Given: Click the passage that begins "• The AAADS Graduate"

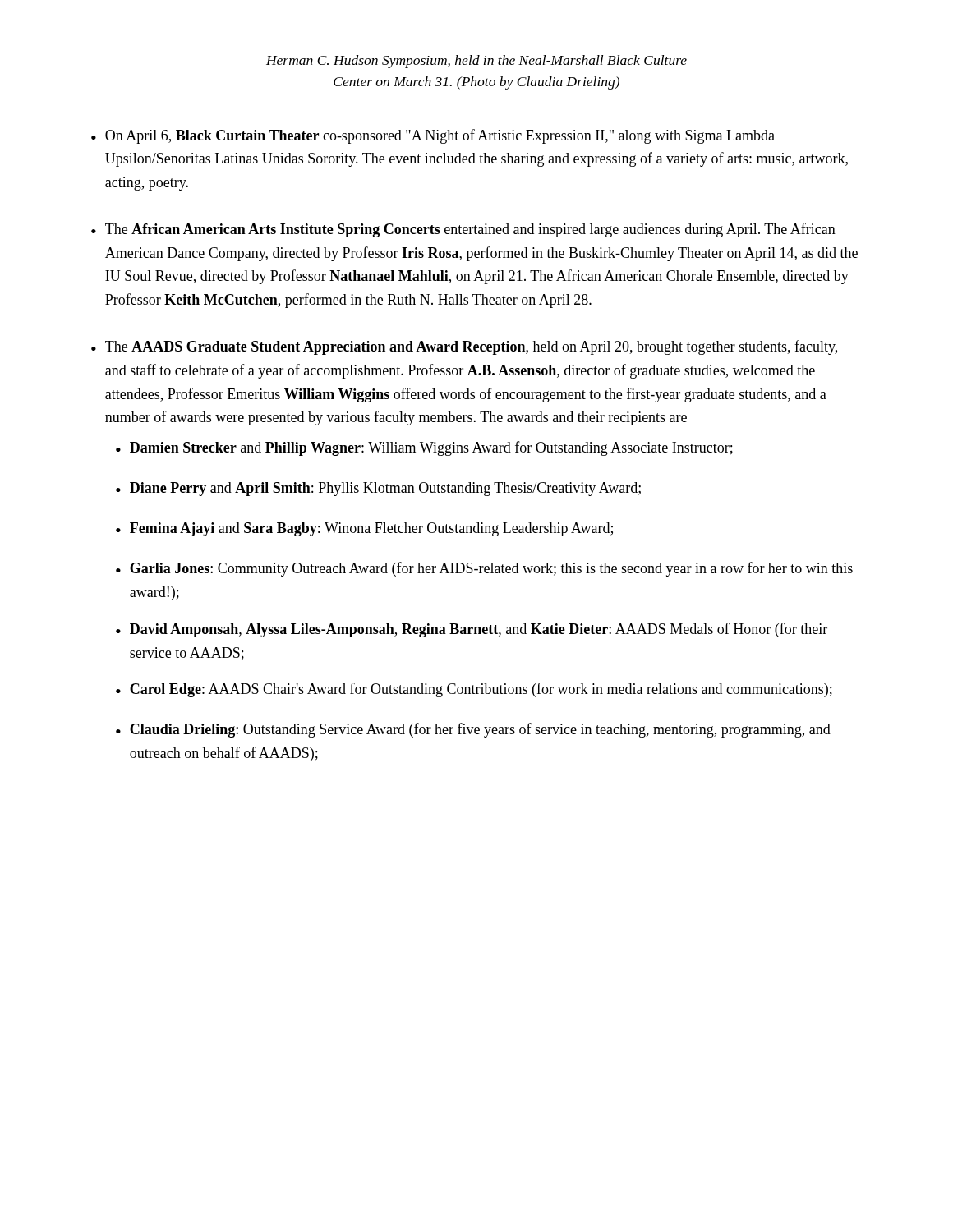Looking at the screenshot, I should pos(464,347).
